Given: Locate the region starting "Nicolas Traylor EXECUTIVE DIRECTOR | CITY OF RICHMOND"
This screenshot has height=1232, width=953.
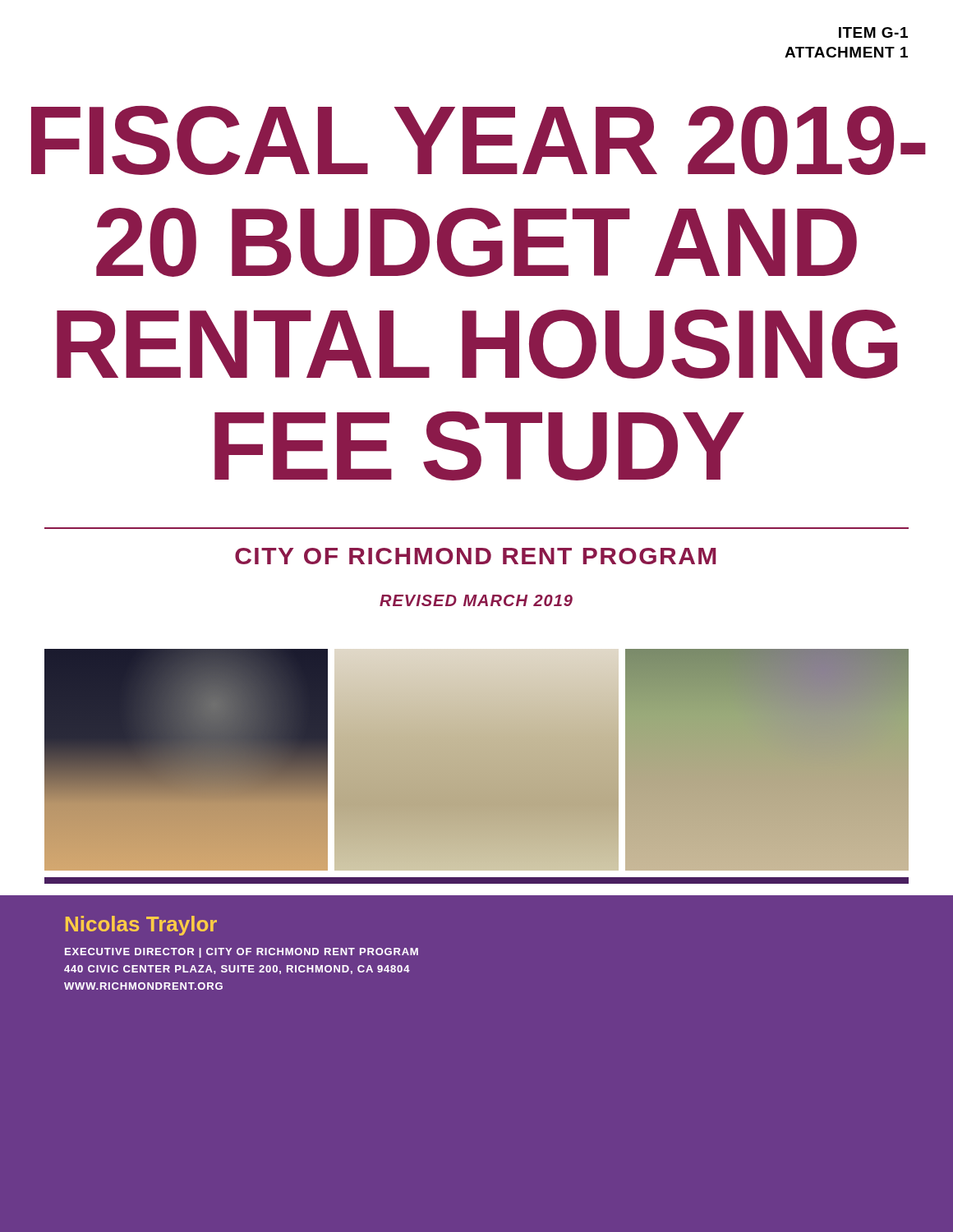Looking at the screenshot, I should [x=242, y=953].
